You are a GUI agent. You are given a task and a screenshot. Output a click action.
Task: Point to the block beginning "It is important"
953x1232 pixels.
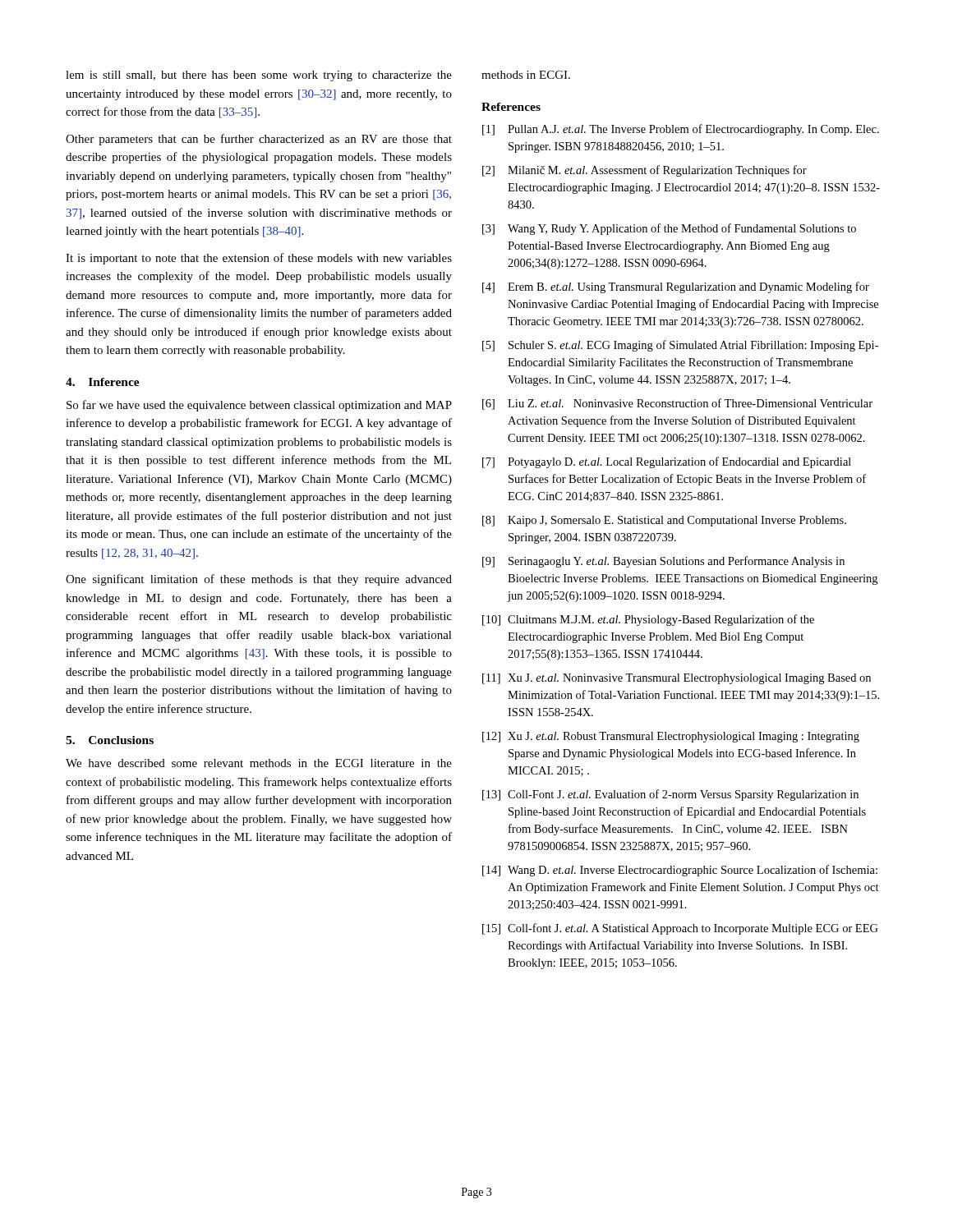pyautogui.click(x=259, y=304)
